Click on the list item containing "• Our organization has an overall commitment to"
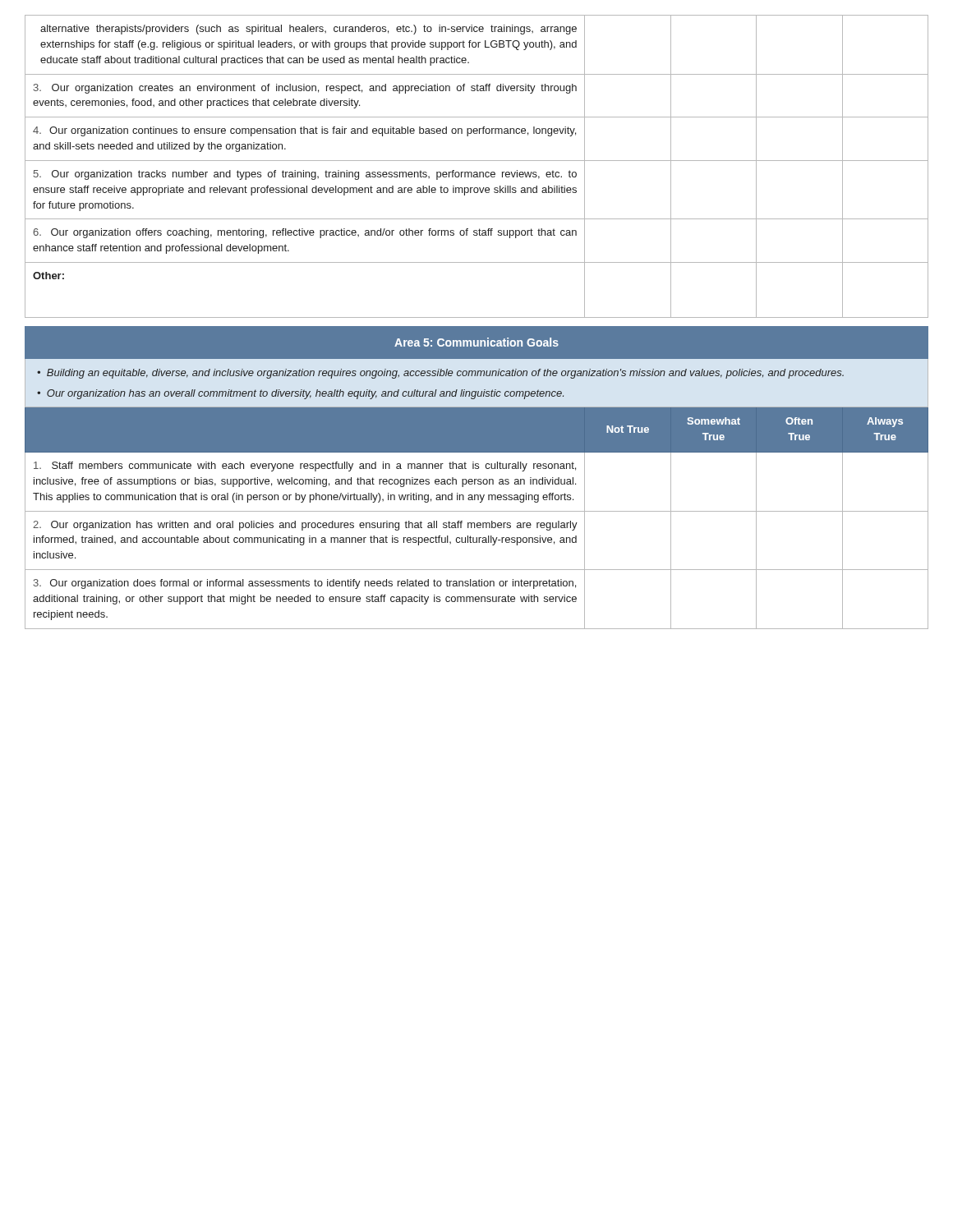This screenshot has width=953, height=1232. coord(301,393)
